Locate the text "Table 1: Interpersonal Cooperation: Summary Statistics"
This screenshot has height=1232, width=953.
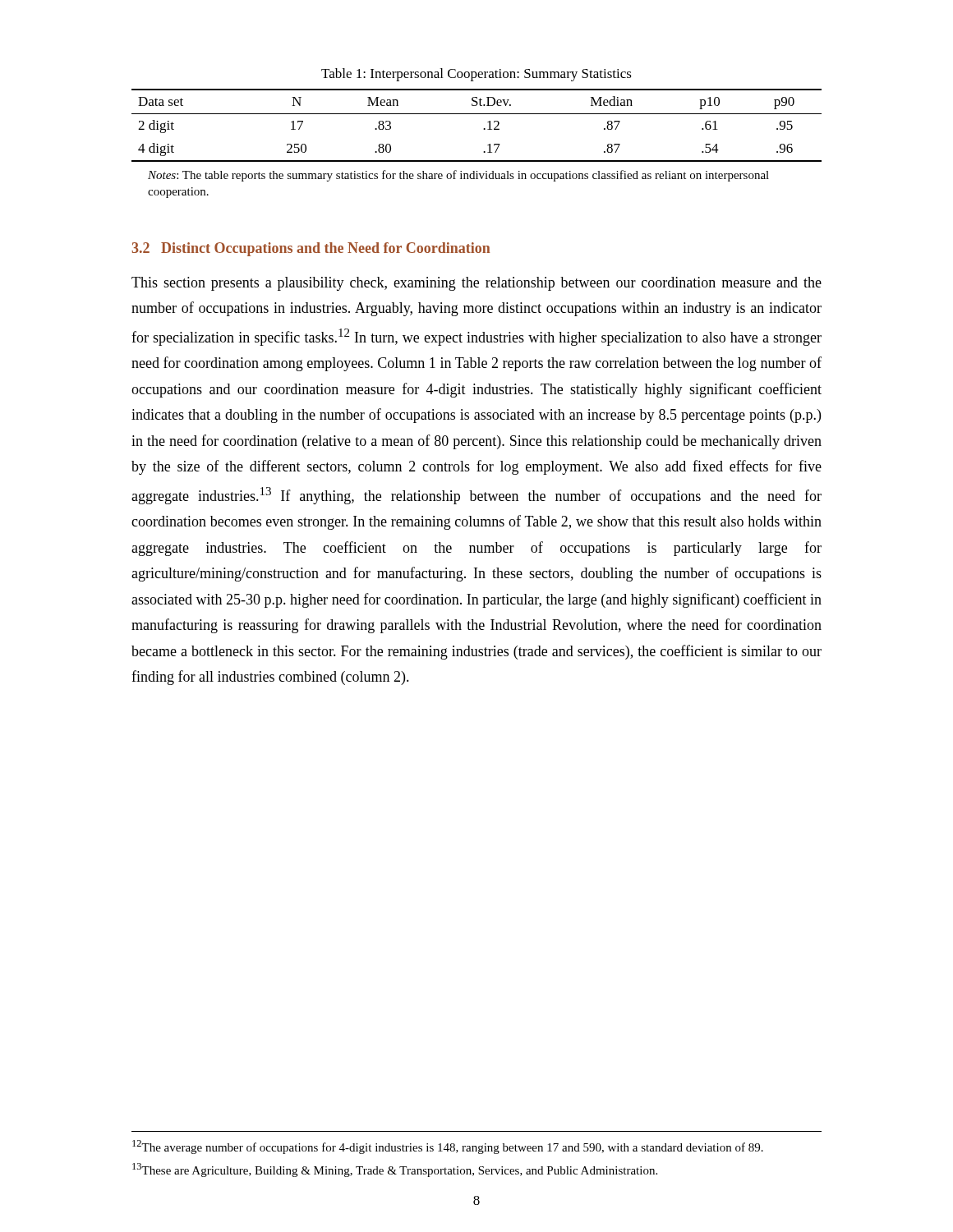[476, 73]
